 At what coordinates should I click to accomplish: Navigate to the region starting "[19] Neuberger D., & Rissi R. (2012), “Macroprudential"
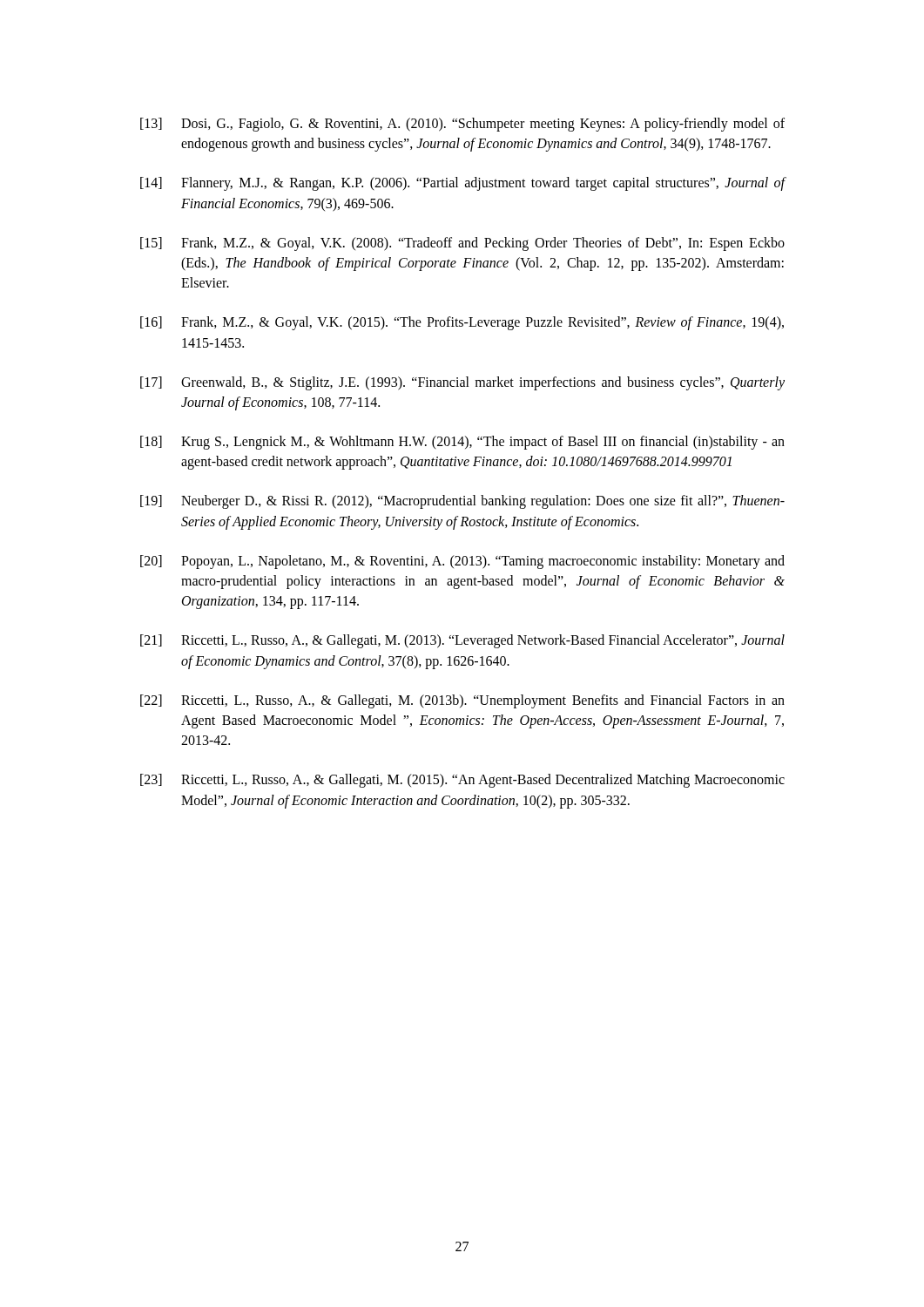(x=462, y=511)
